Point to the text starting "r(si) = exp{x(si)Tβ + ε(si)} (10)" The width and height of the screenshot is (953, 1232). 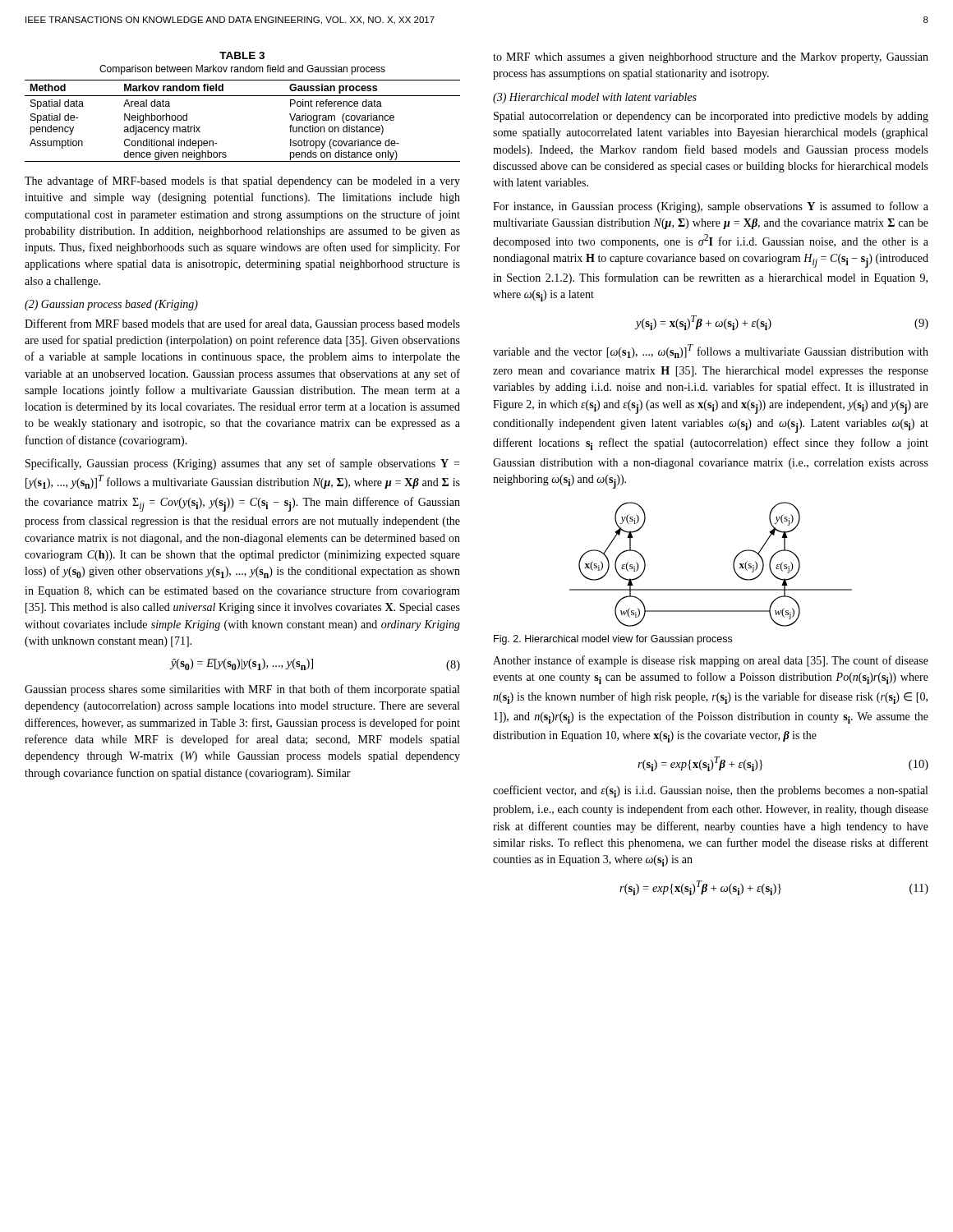coord(711,764)
